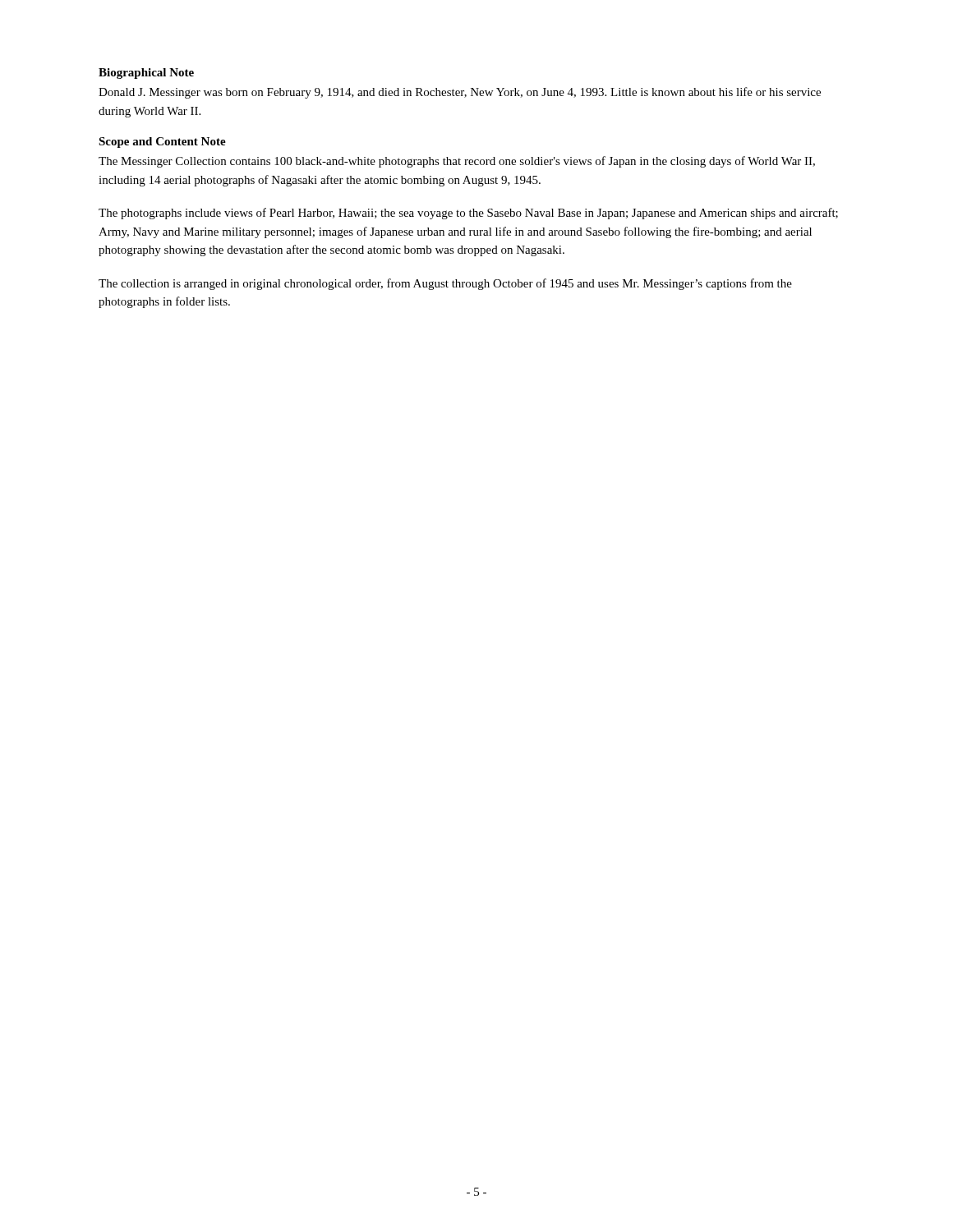
Task: Click on the text block that reads "The Messinger Collection contains 100"
Action: pyautogui.click(x=457, y=170)
